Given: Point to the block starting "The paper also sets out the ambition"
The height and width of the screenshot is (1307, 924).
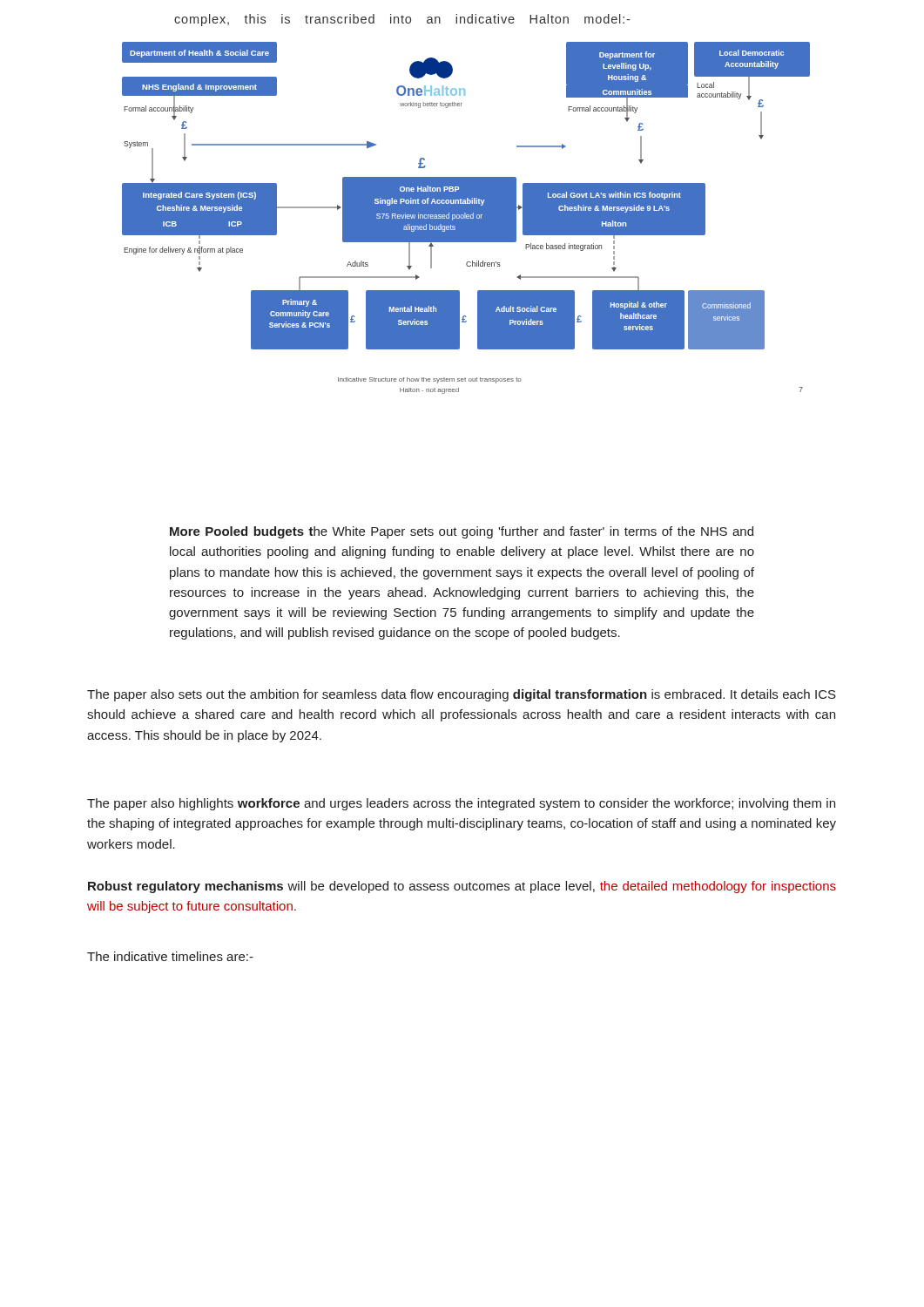Looking at the screenshot, I should (x=462, y=714).
